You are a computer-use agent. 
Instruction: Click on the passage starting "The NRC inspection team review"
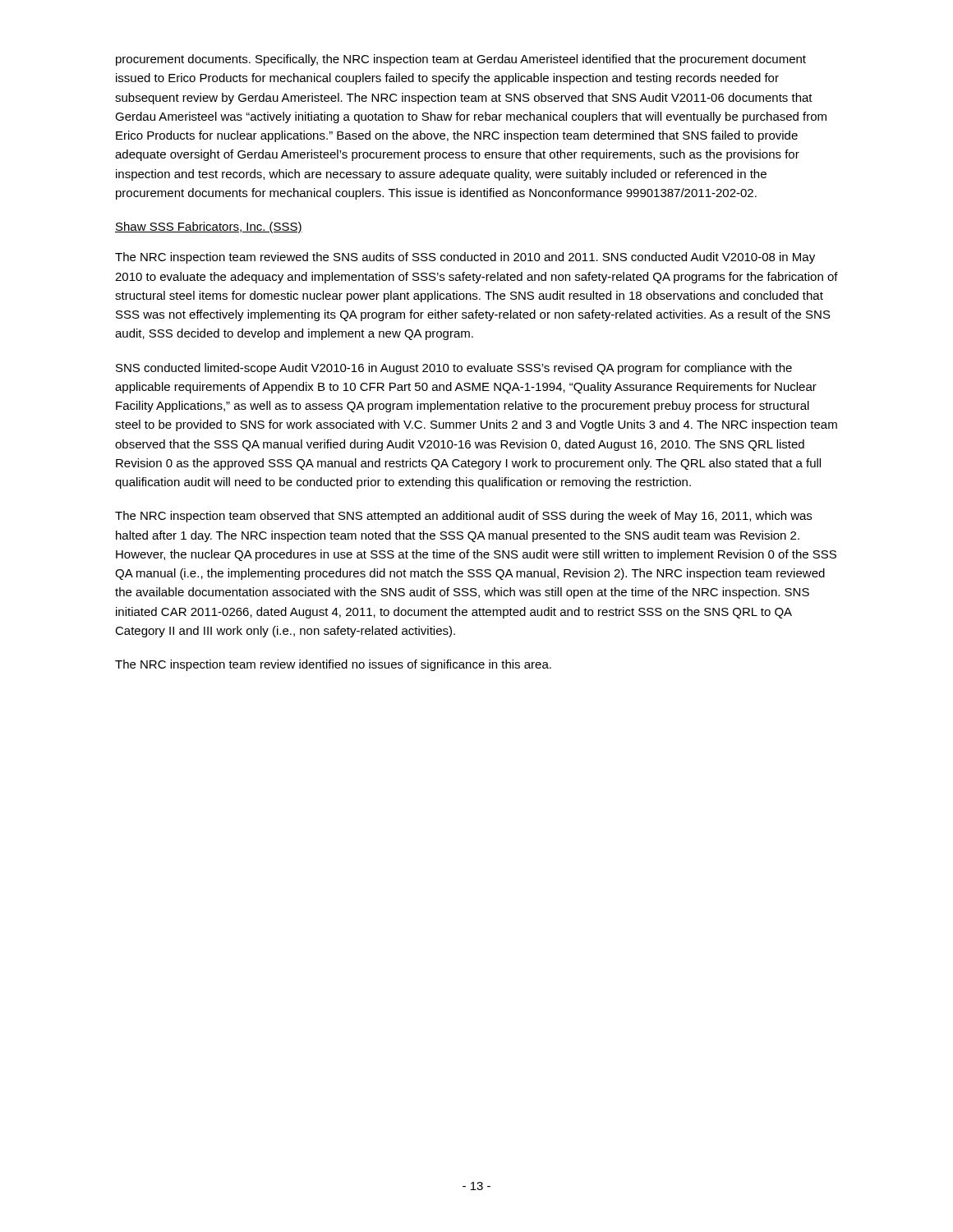(x=334, y=664)
